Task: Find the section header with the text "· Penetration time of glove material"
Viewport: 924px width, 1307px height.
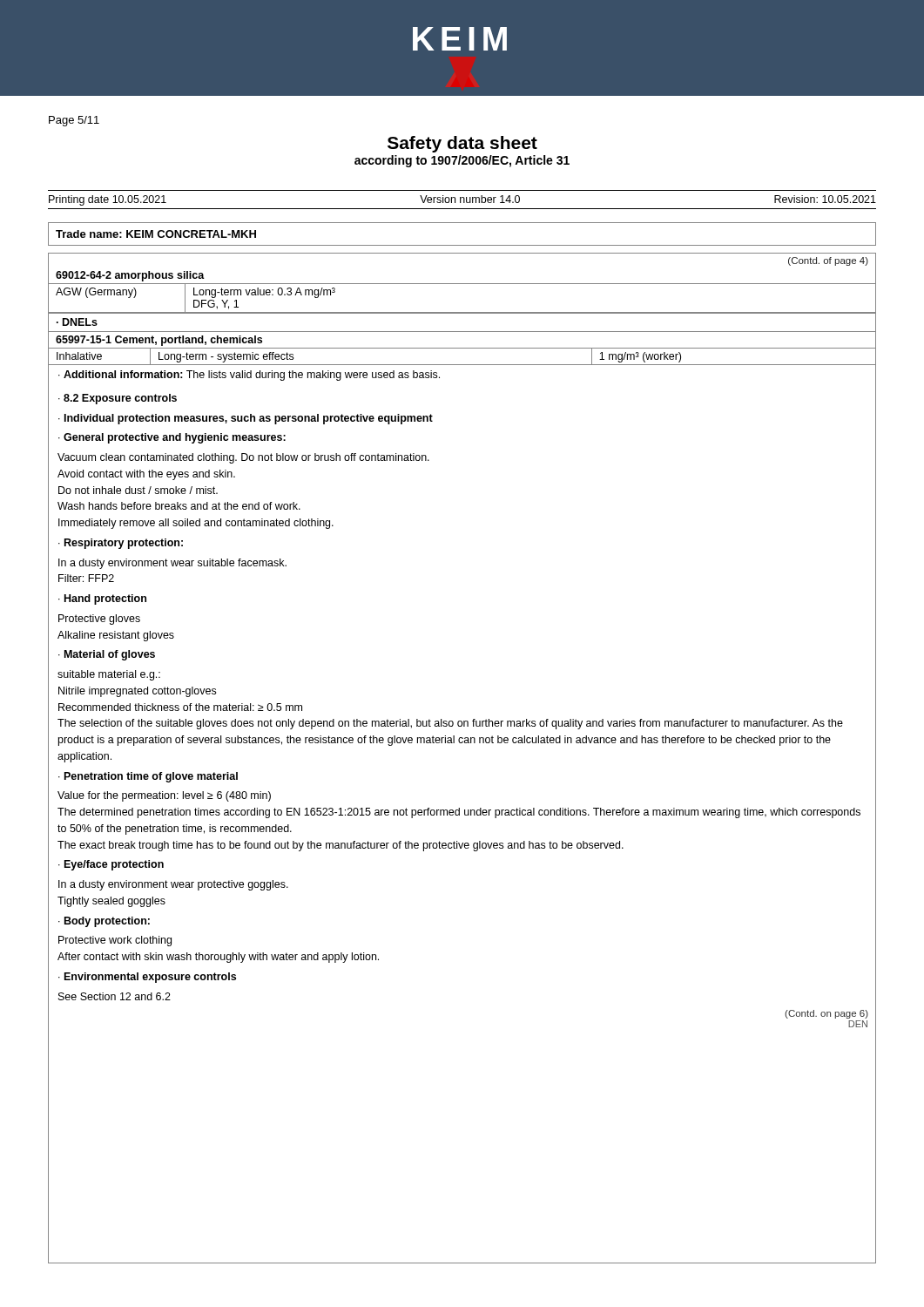Action: coord(148,776)
